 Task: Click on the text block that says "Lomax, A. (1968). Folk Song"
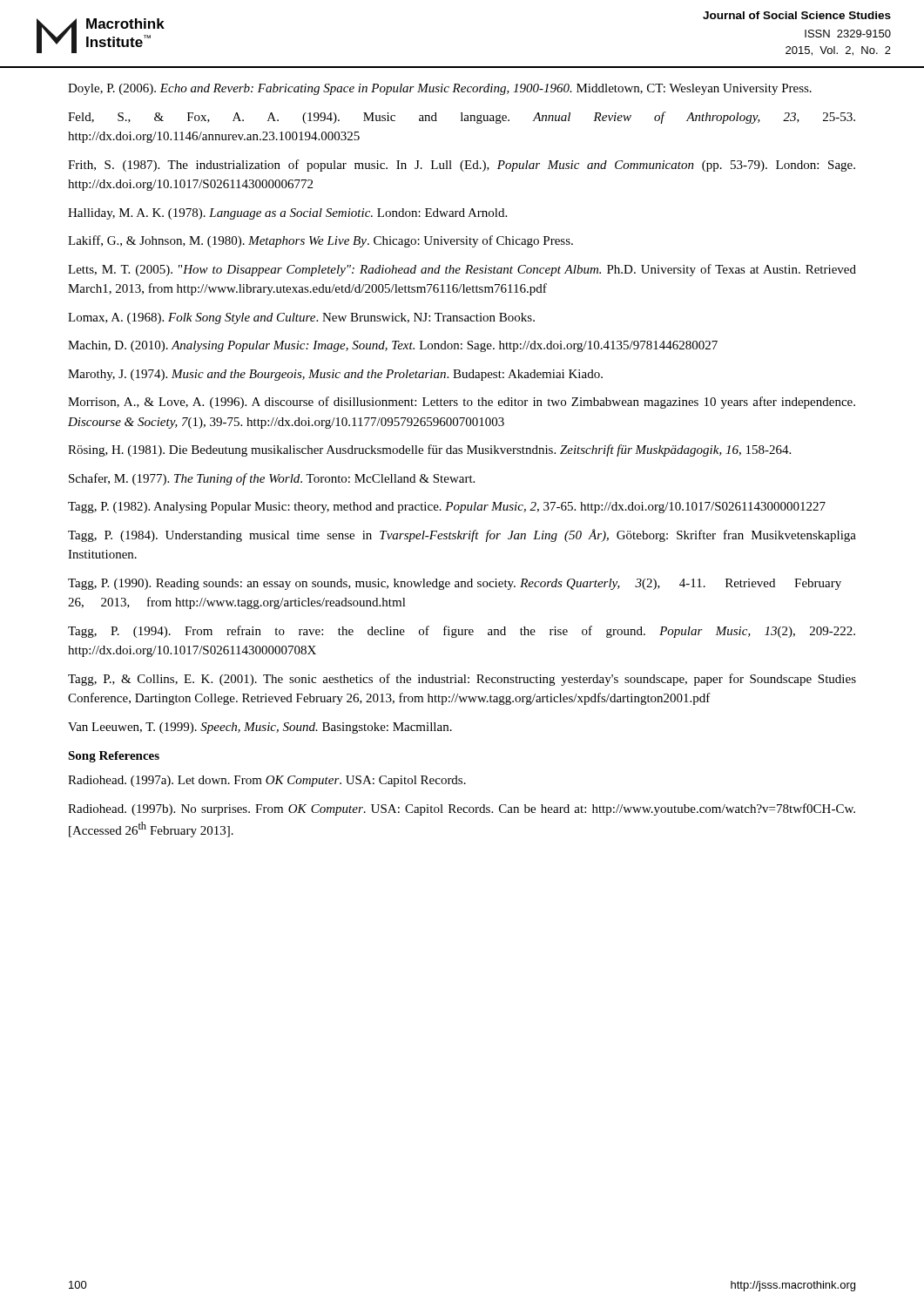(x=302, y=317)
